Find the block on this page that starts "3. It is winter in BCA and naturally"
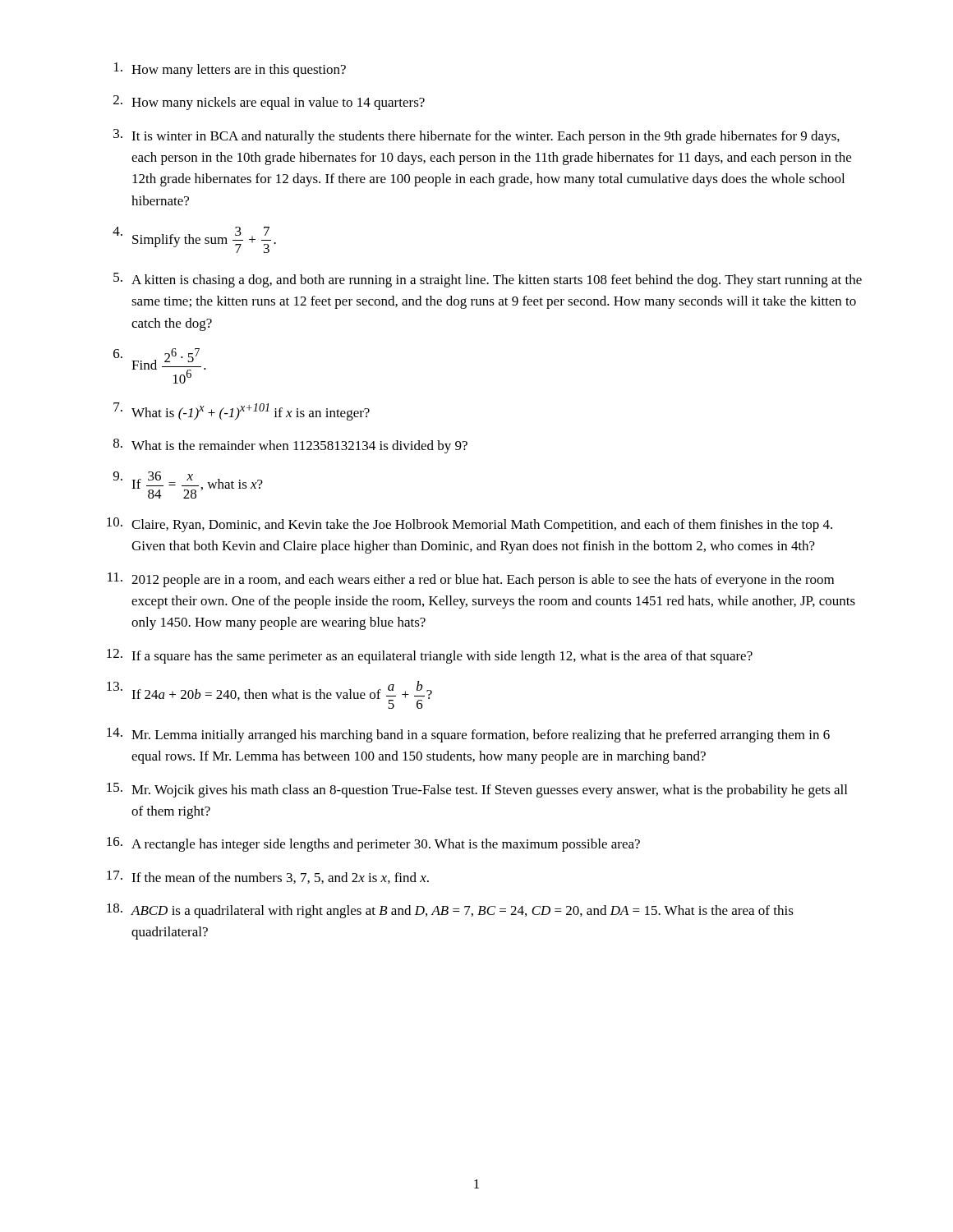The image size is (953, 1232). pyautogui.click(x=476, y=169)
